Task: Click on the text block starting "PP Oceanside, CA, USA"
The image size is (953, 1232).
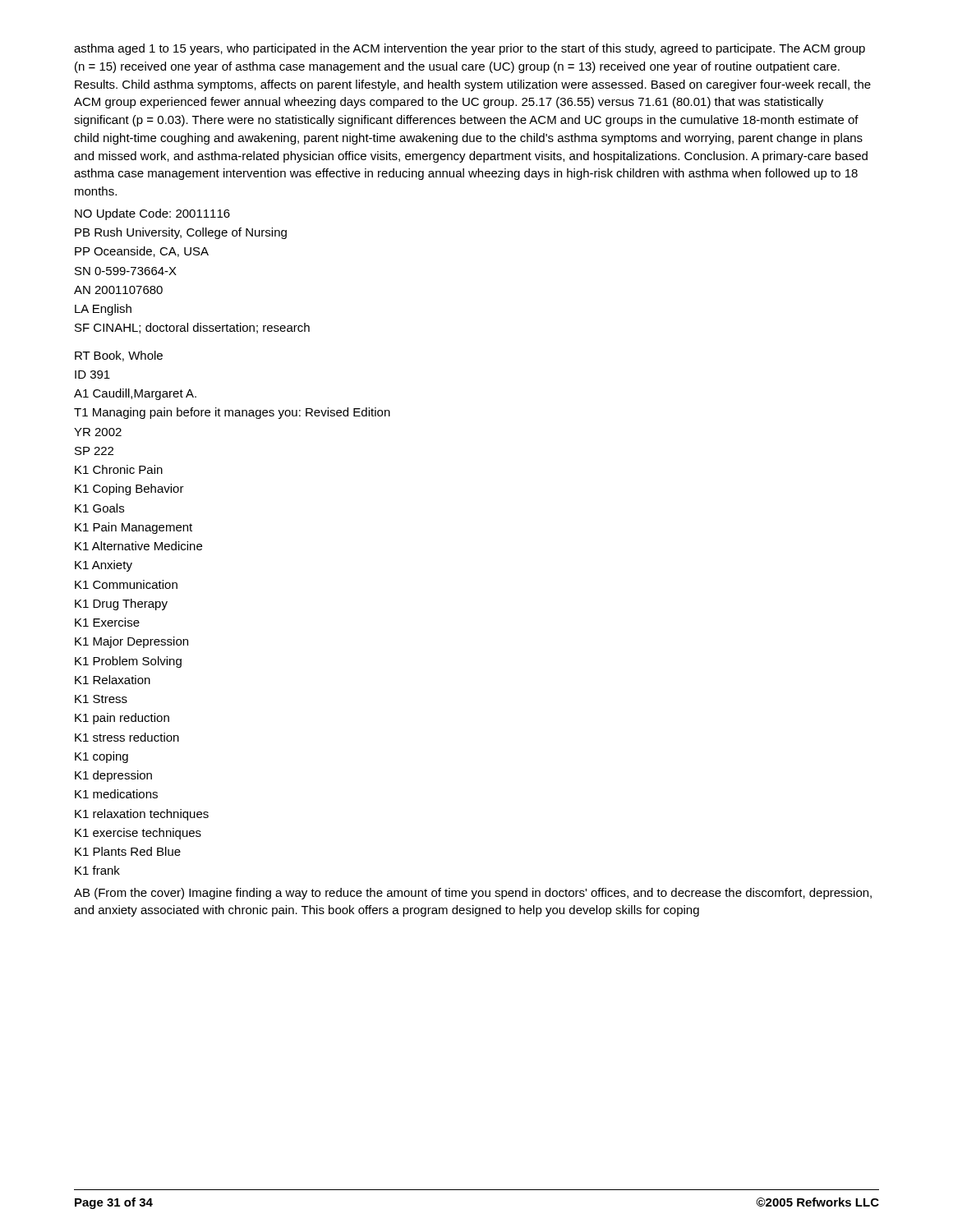Action: 141,251
